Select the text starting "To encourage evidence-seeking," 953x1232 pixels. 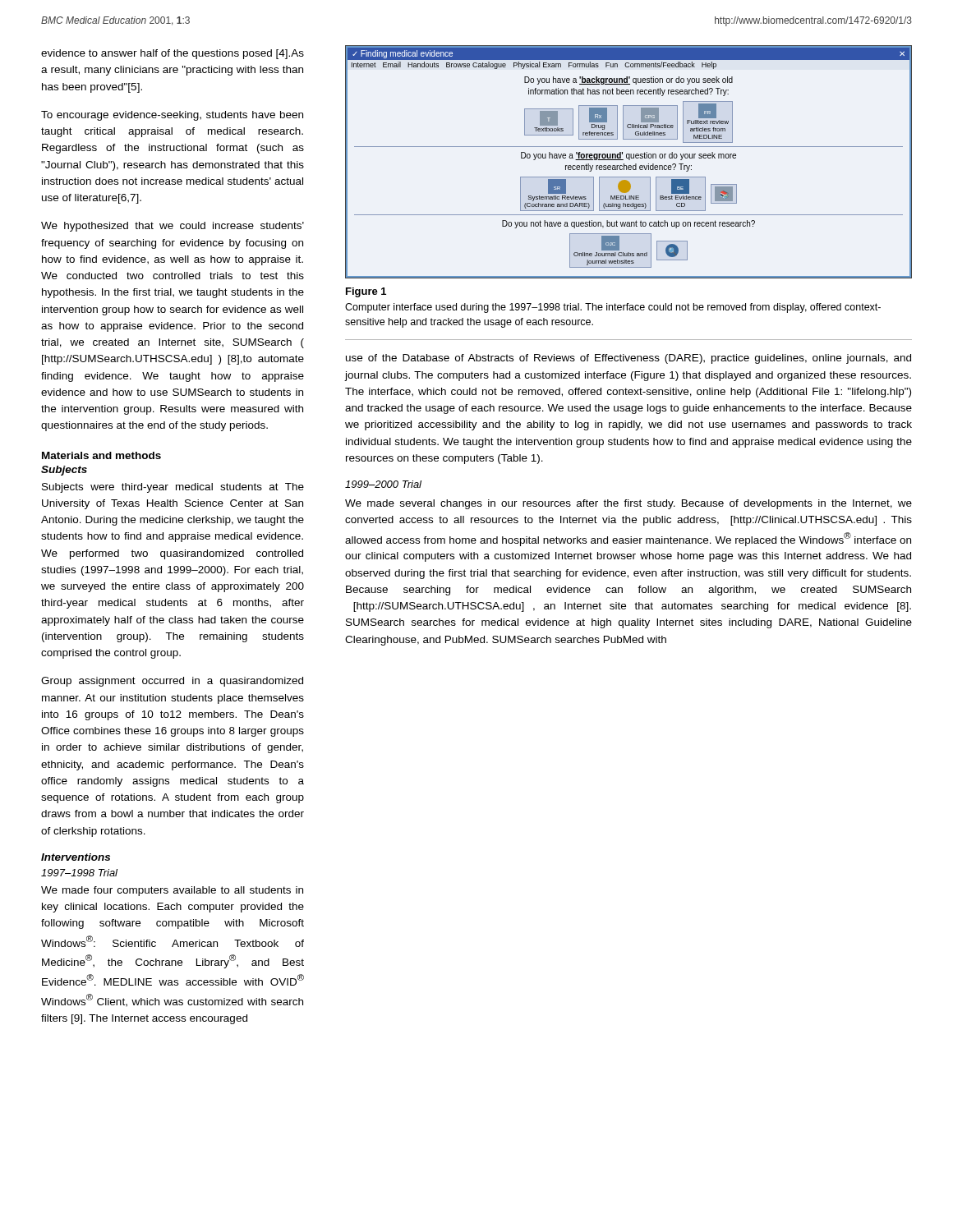point(173,156)
